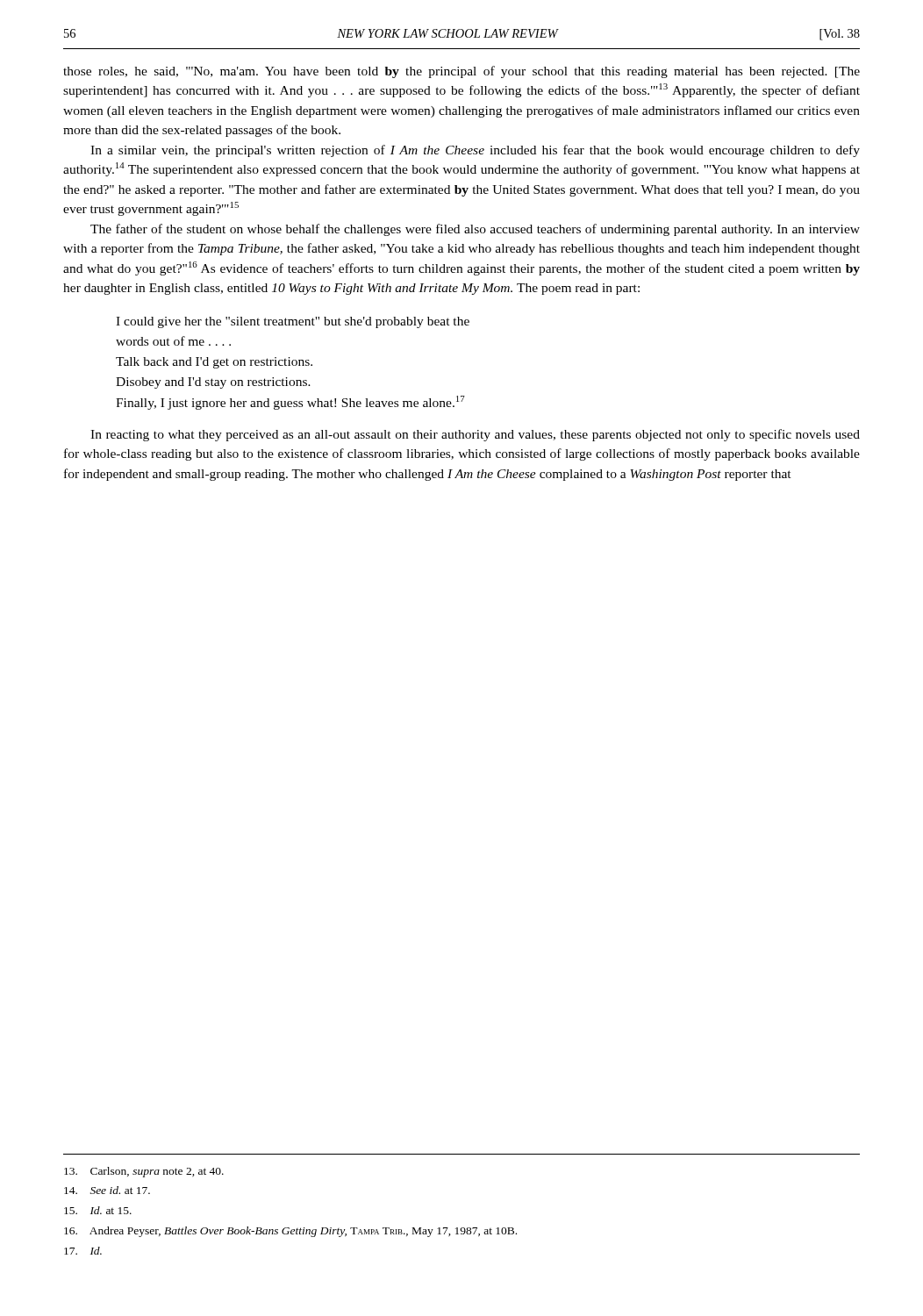The height and width of the screenshot is (1316, 923).
Task: Where does it say "See id. at 17."?
Action: pyautogui.click(x=107, y=1190)
